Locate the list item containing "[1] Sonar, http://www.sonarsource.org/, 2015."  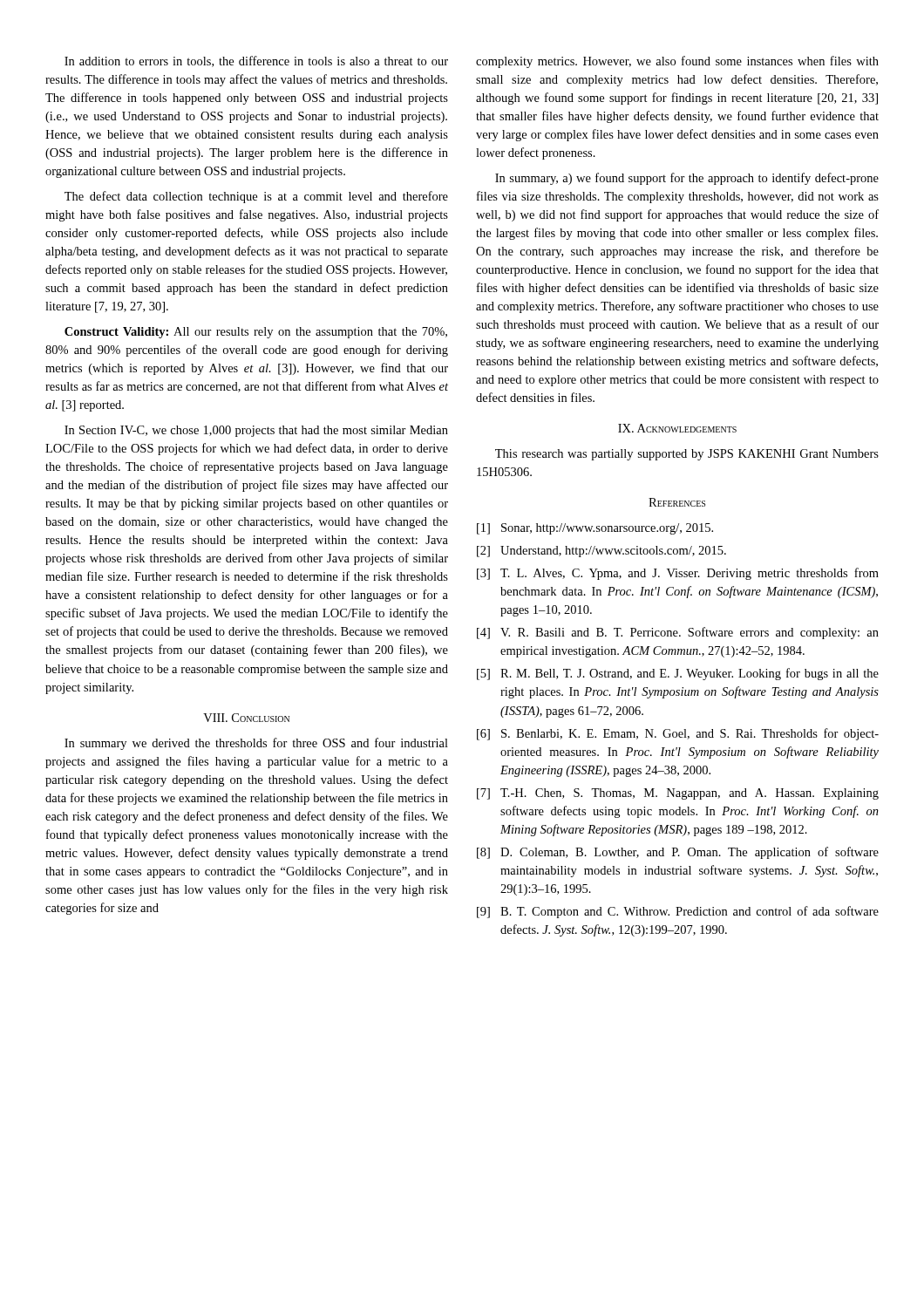pos(677,528)
